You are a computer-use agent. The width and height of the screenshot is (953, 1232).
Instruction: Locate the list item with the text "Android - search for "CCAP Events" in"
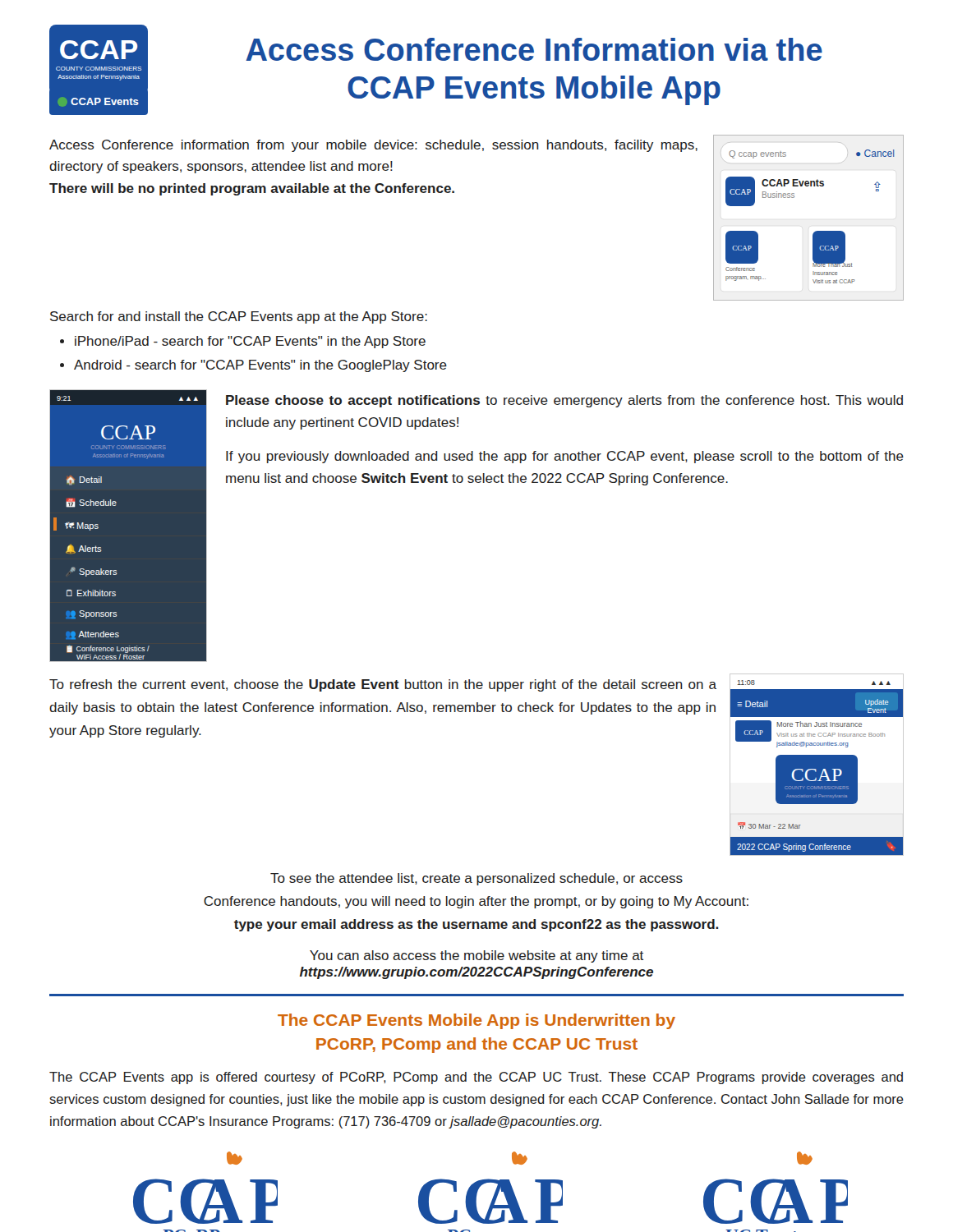tap(260, 365)
